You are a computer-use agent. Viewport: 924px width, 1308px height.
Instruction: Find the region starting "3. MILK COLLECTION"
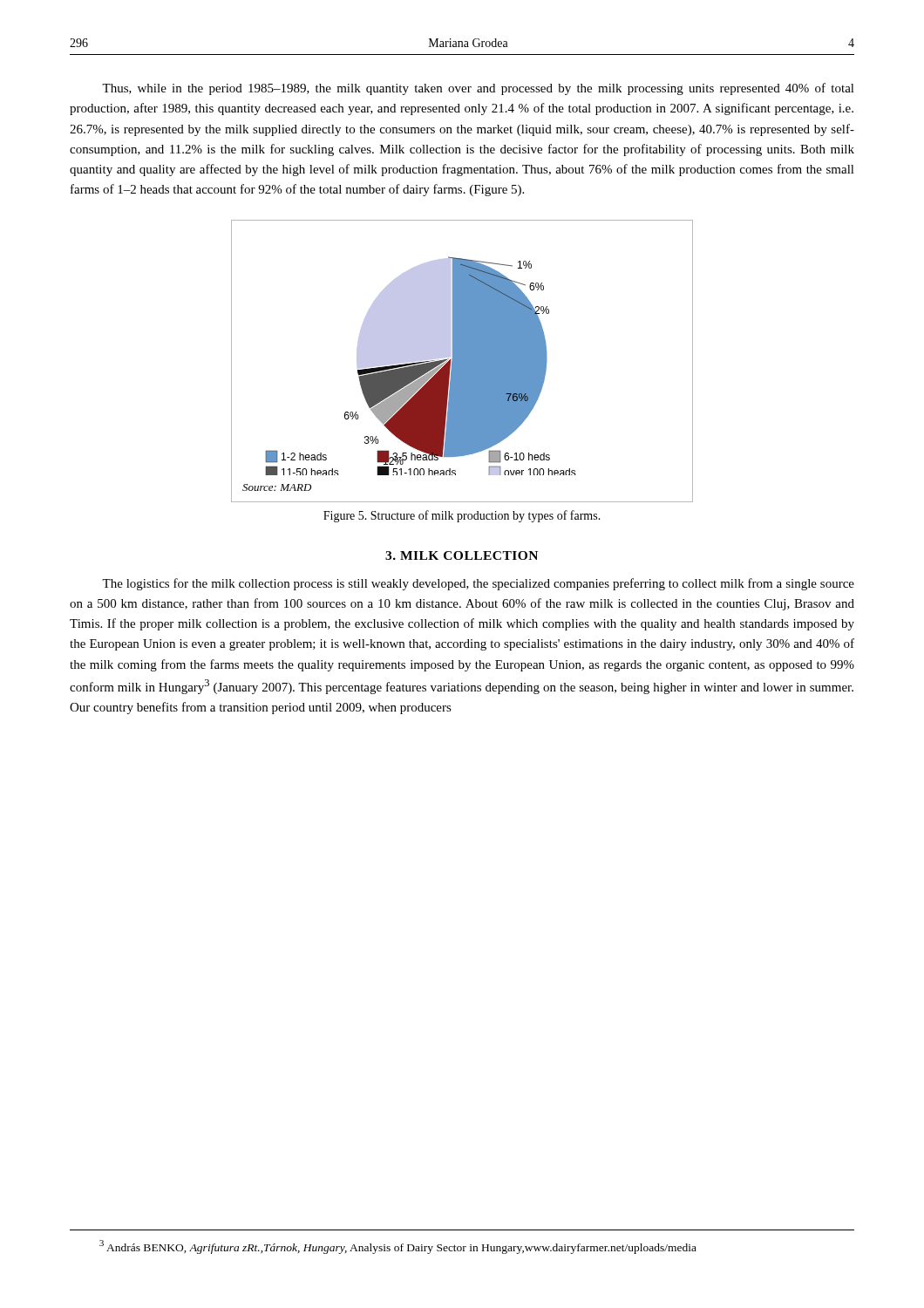click(x=462, y=555)
